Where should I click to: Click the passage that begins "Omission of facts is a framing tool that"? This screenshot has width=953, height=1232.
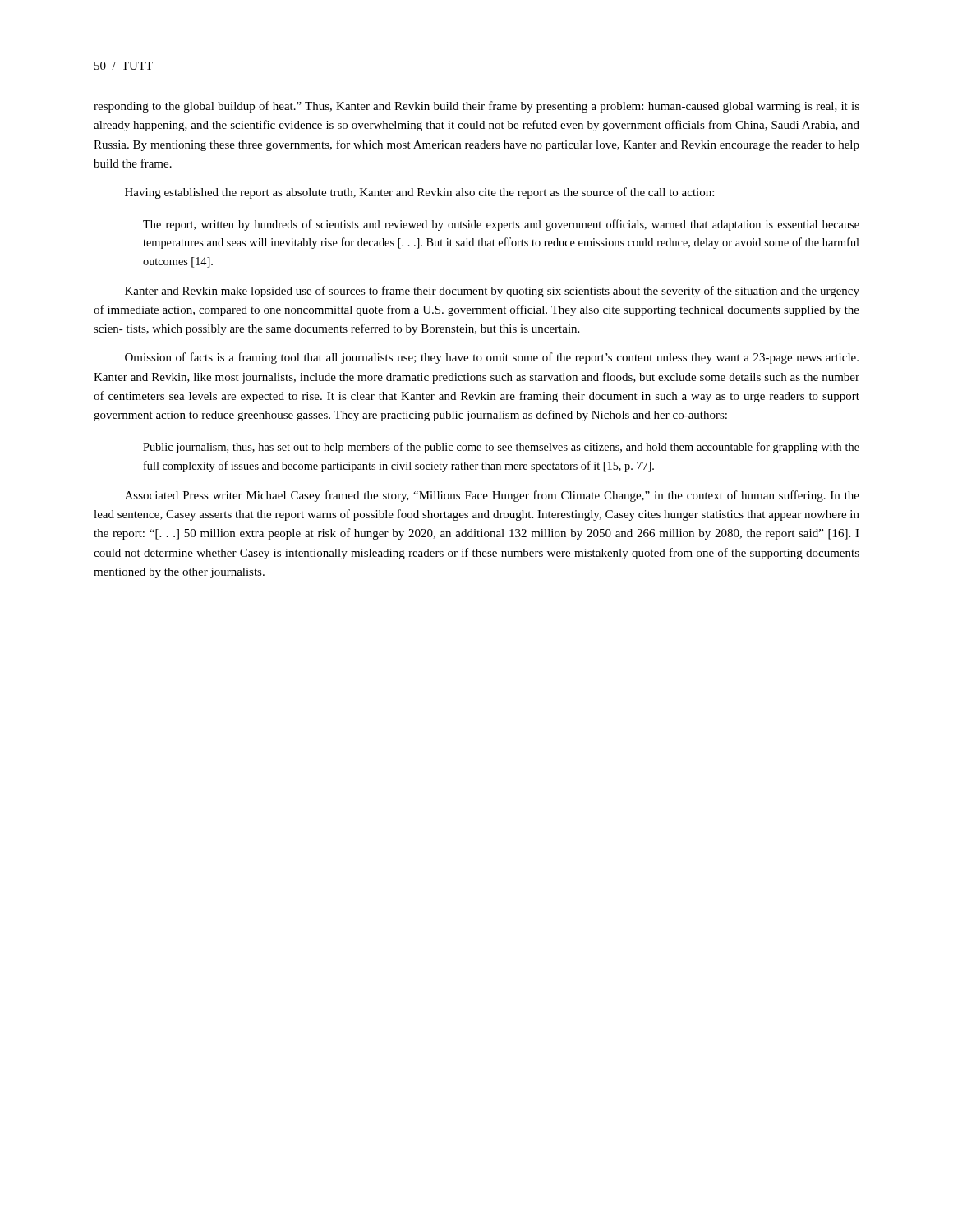pyautogui.click(x=476, y=386)
